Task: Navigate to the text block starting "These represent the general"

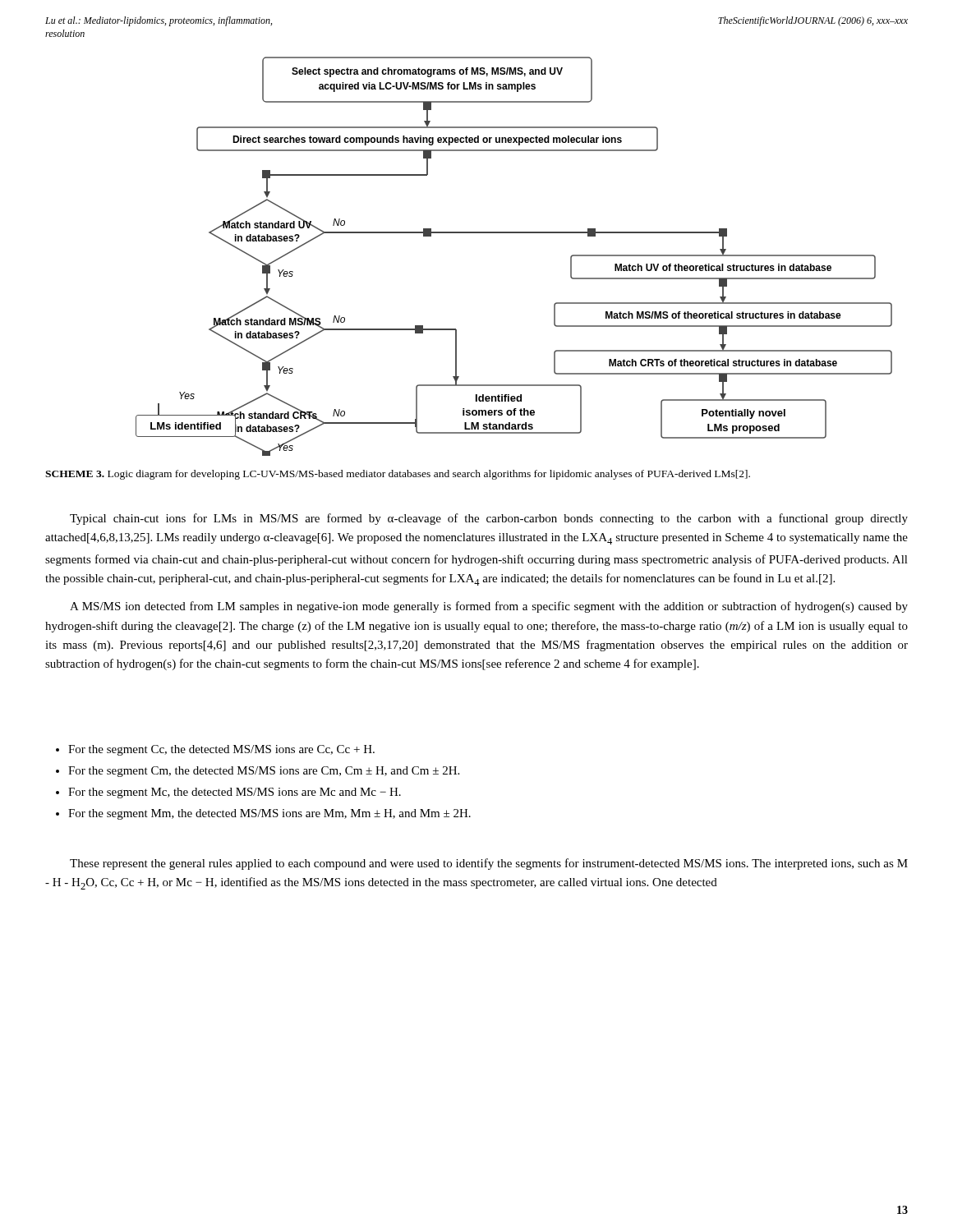Action: point(476,875)
